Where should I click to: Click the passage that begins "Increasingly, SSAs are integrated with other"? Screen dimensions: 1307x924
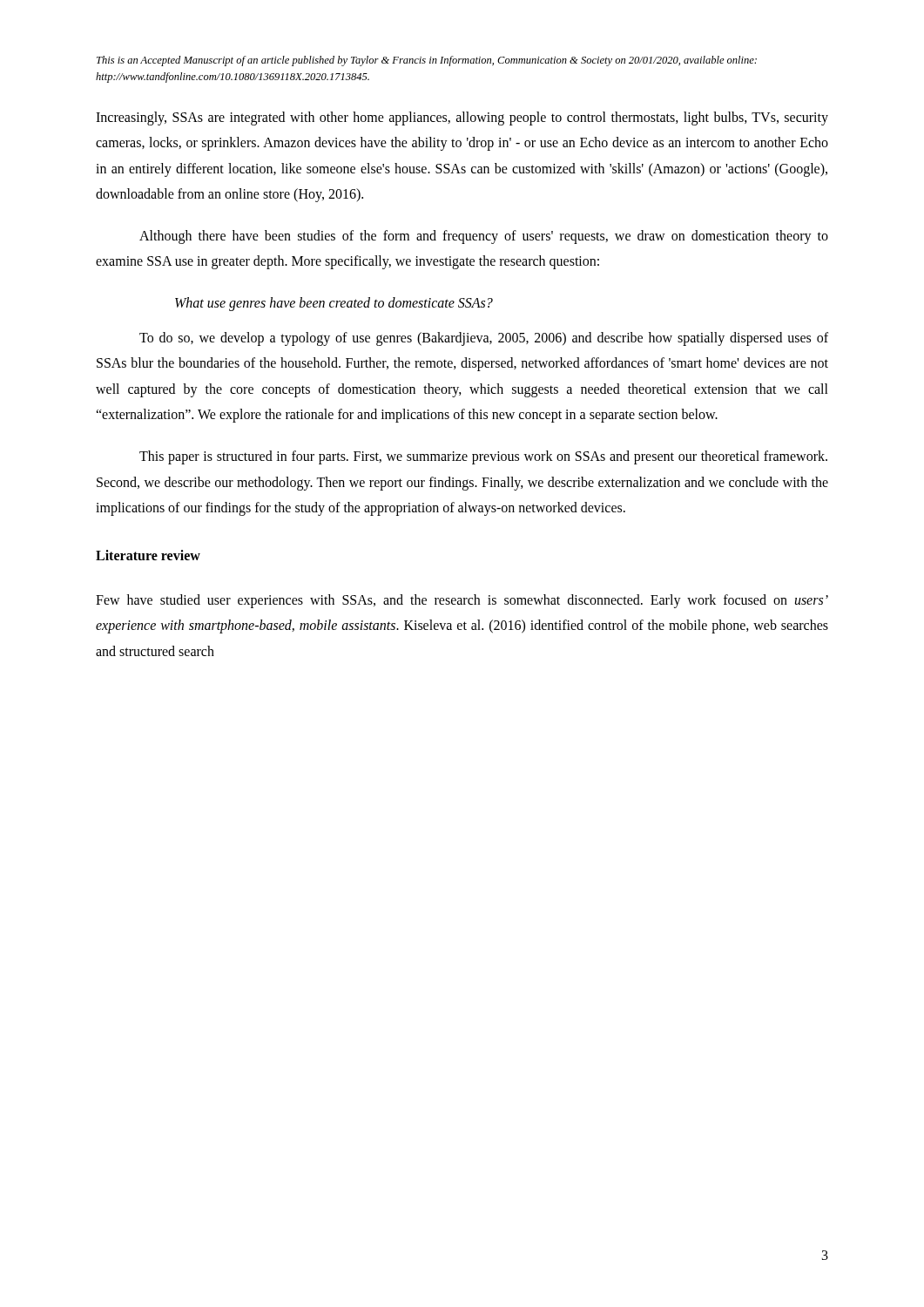(462, 155)
